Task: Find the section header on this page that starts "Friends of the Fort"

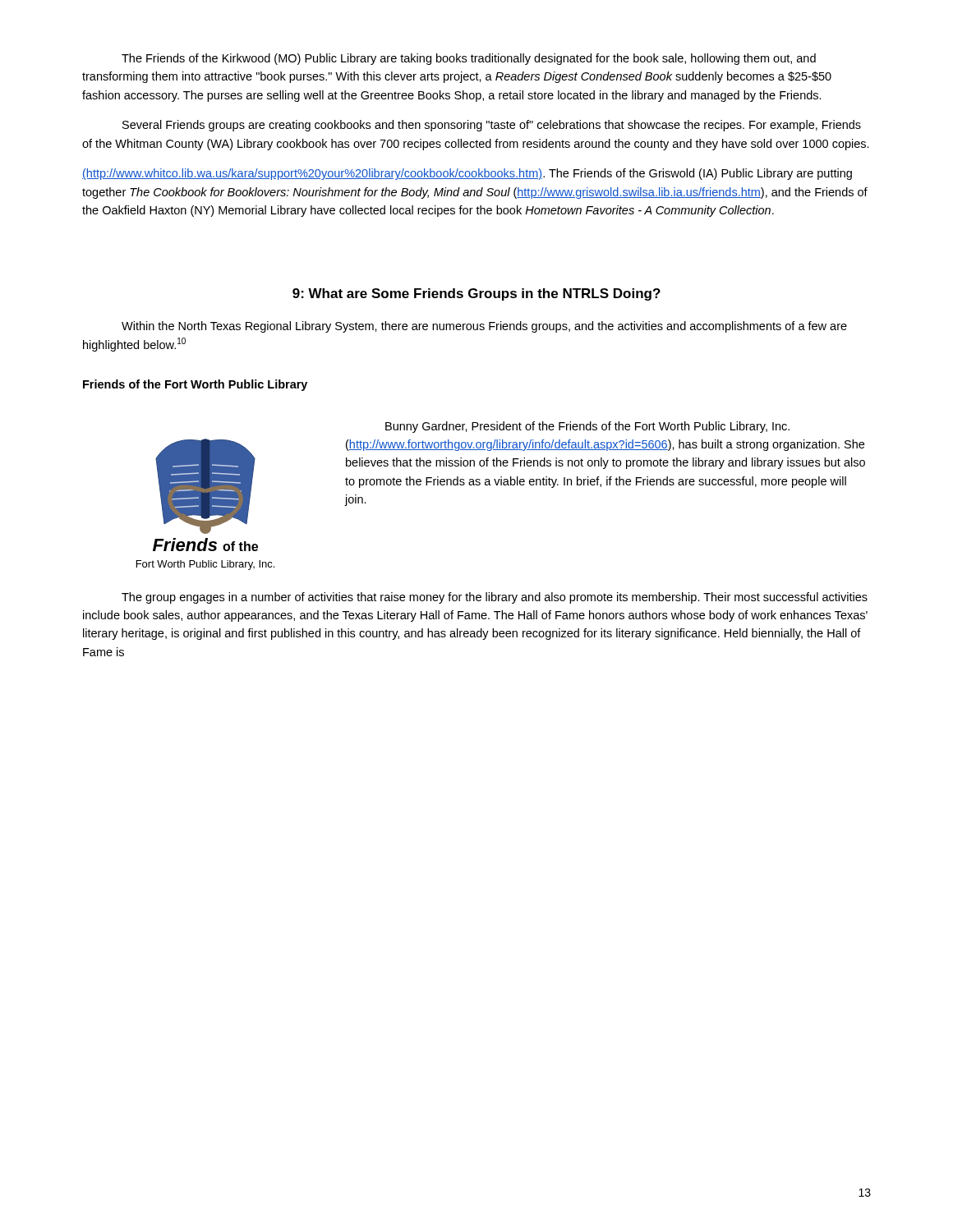Action: [x=195, y=385]
